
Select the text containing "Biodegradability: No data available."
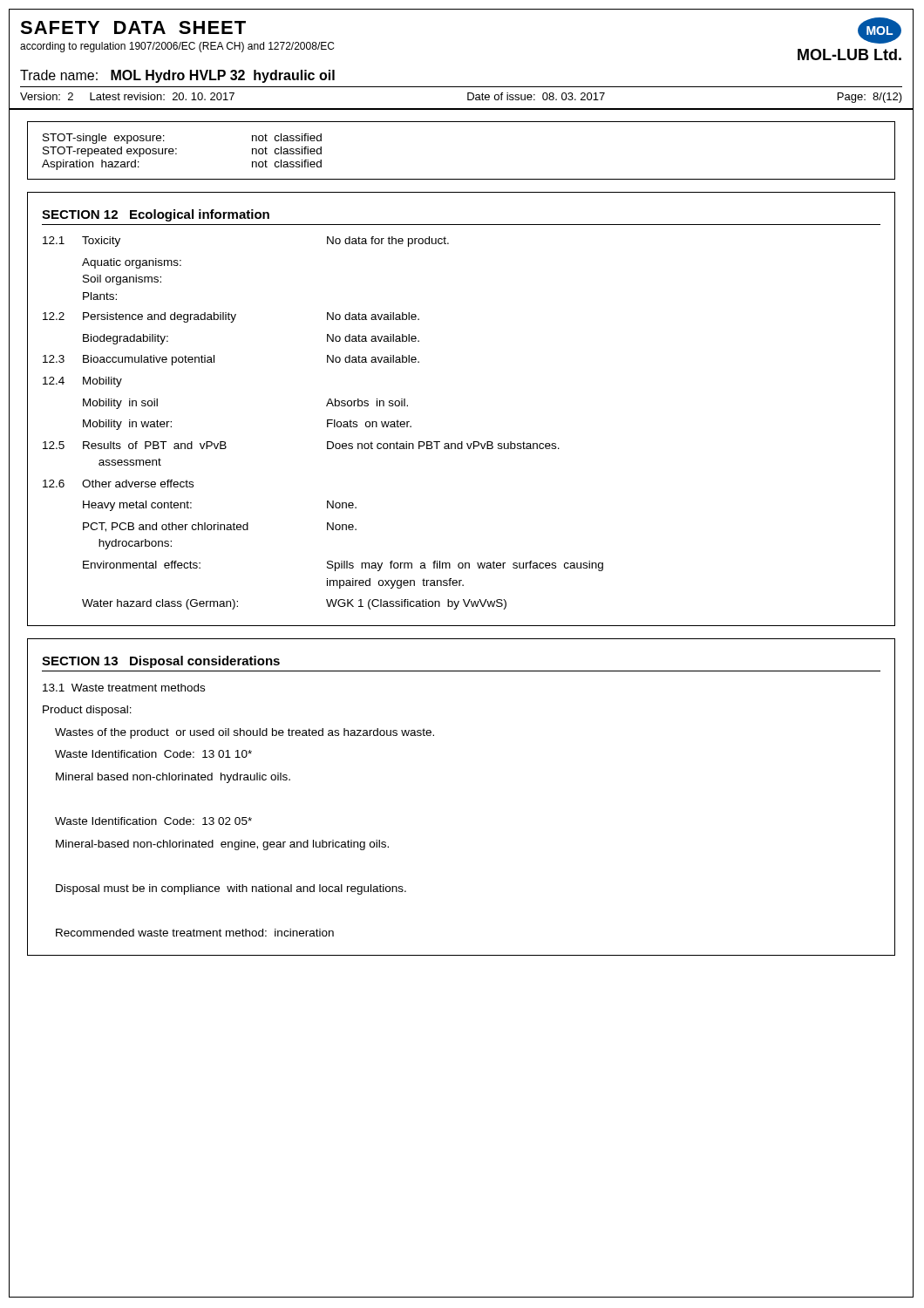pos(127,339)
